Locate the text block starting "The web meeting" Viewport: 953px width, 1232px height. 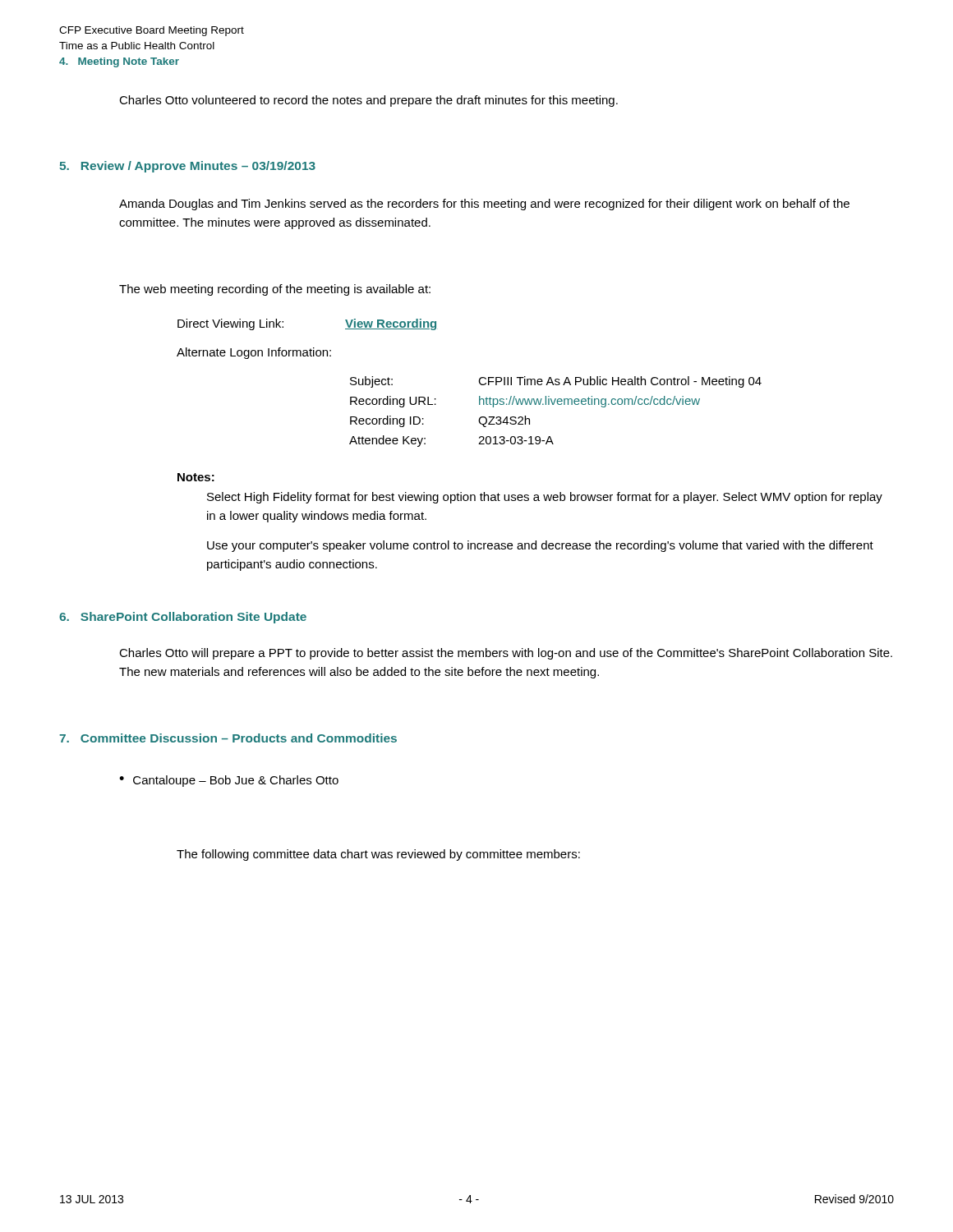275,290
